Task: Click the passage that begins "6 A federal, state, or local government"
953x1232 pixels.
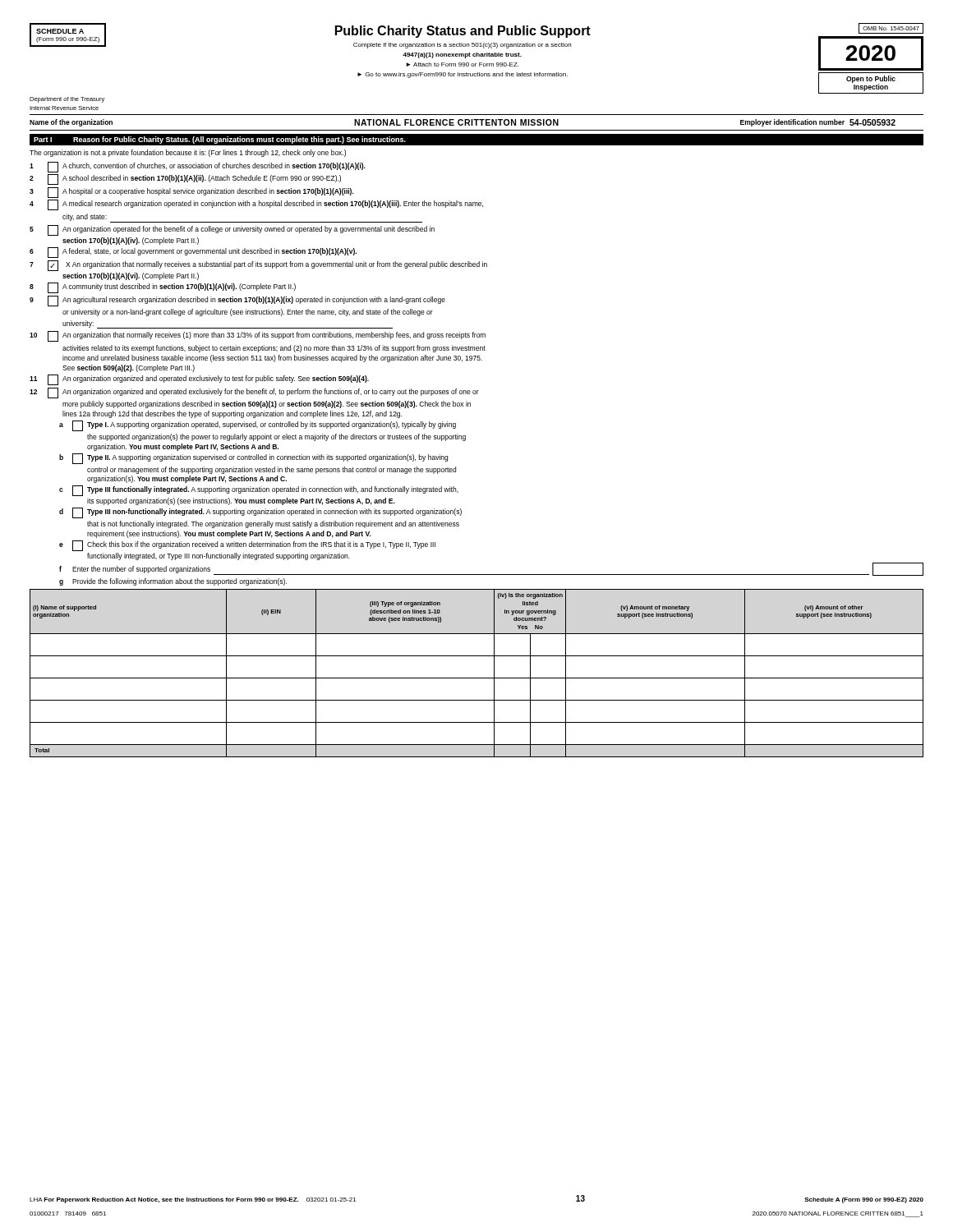Action: coord(476,252)
